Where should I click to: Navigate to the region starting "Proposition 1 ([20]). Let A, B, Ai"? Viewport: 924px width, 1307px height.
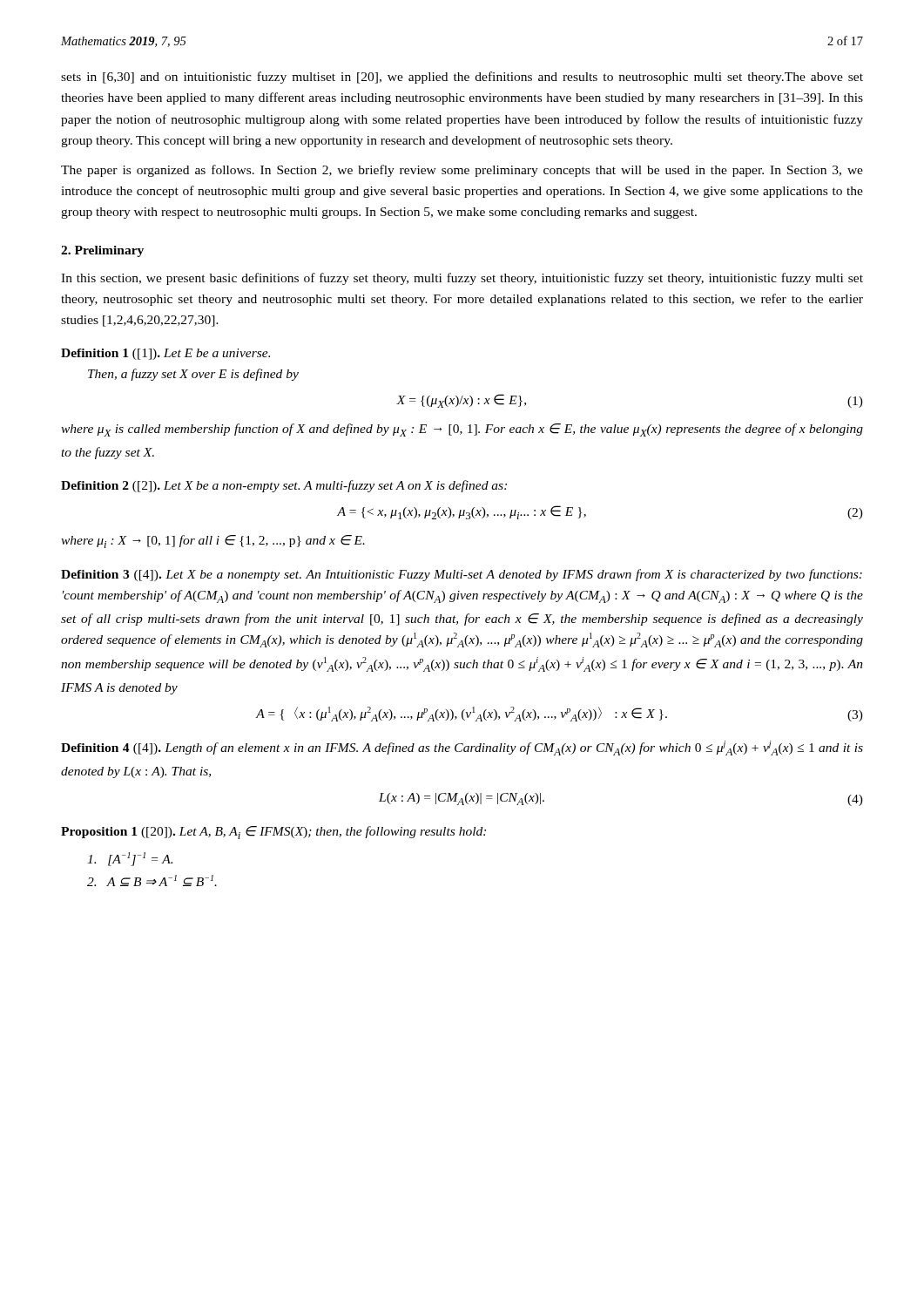pyautogui.click(x=462, y=833)
